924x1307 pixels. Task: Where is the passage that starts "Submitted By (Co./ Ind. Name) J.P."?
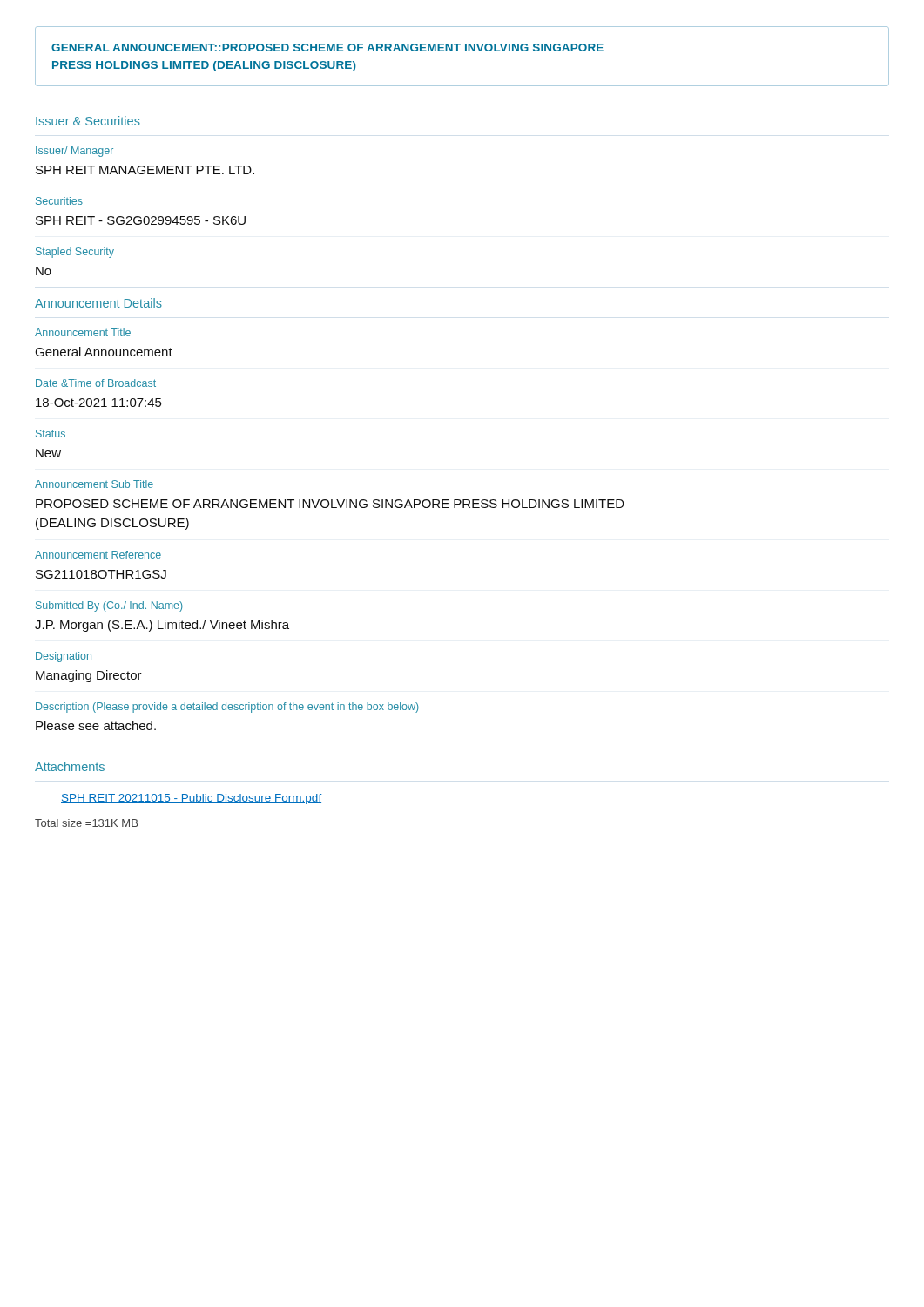point(109,606)
